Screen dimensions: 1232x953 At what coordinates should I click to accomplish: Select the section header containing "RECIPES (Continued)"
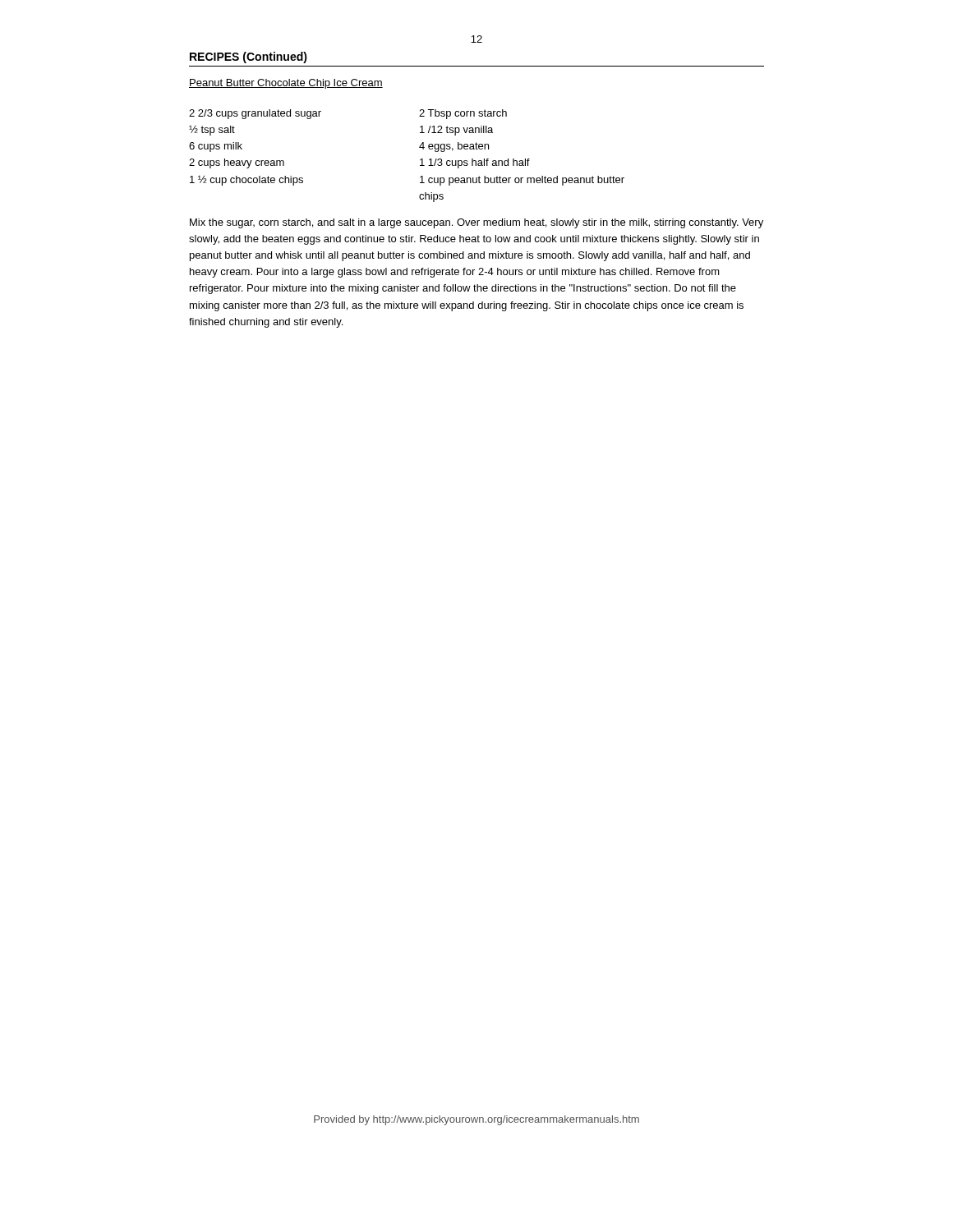248,57
